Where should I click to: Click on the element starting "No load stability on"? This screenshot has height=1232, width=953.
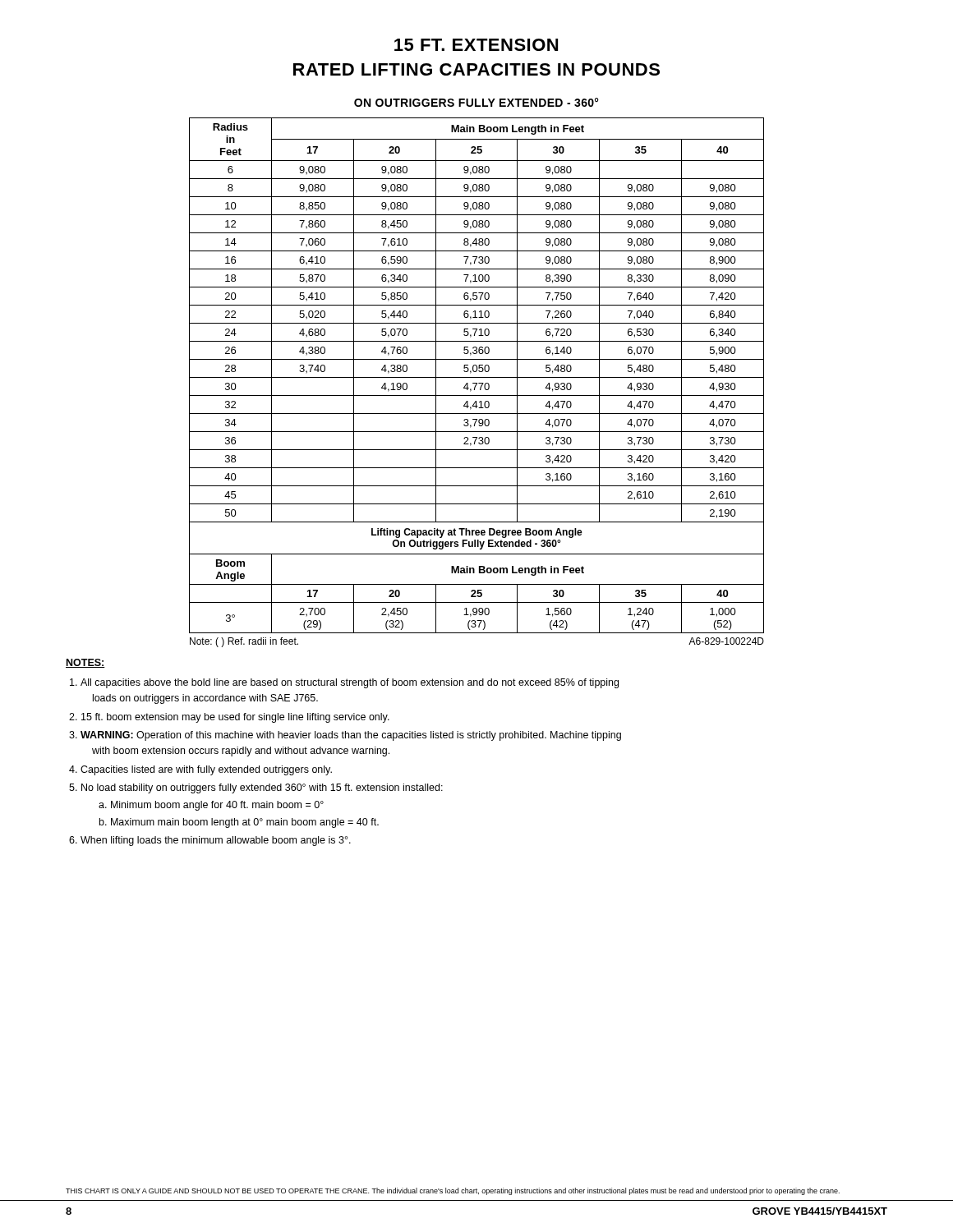click(x=262, y=788)
